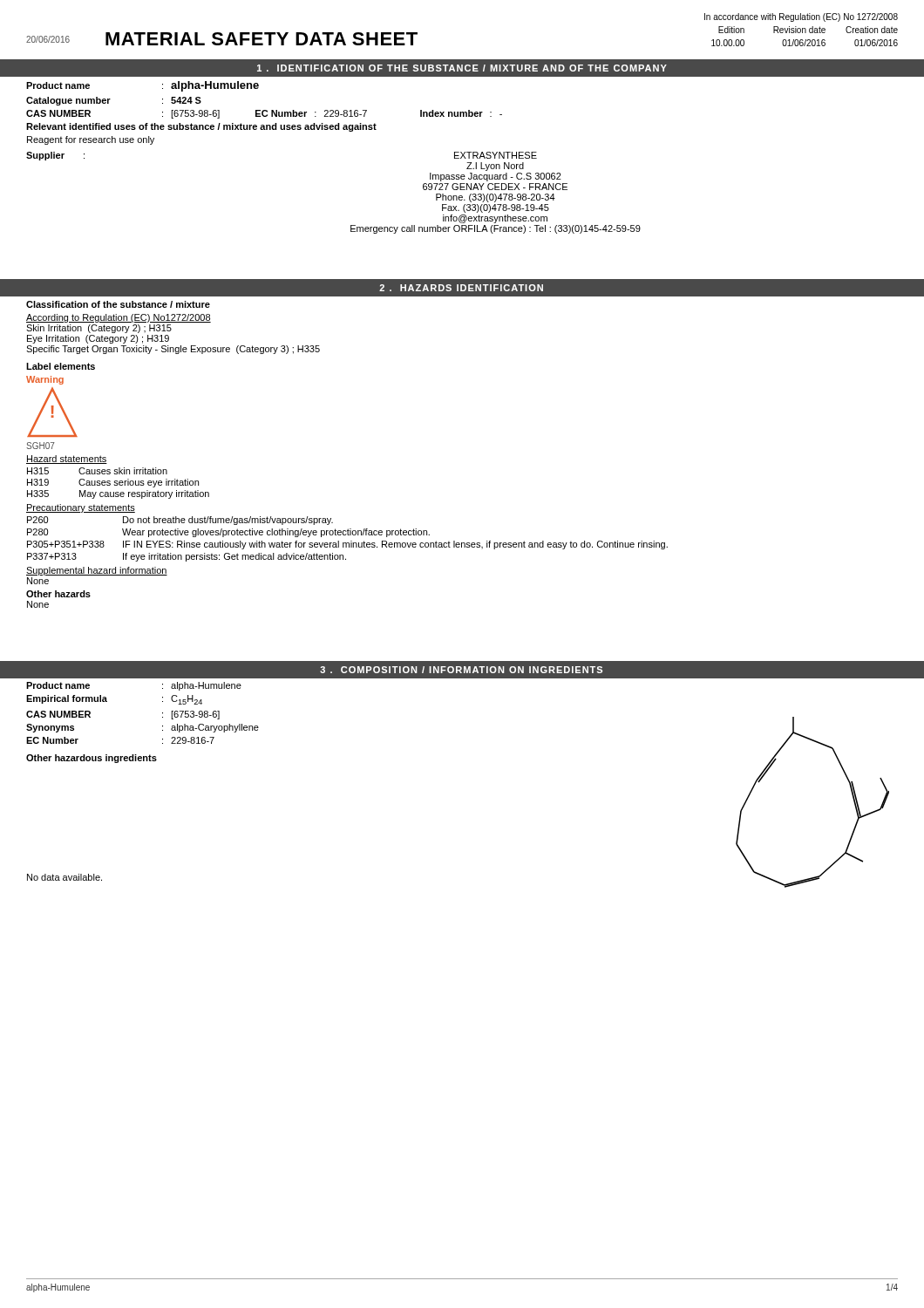
Task: Find the region starting "EC Number : 229-816-7"
Action: point(56,740)
